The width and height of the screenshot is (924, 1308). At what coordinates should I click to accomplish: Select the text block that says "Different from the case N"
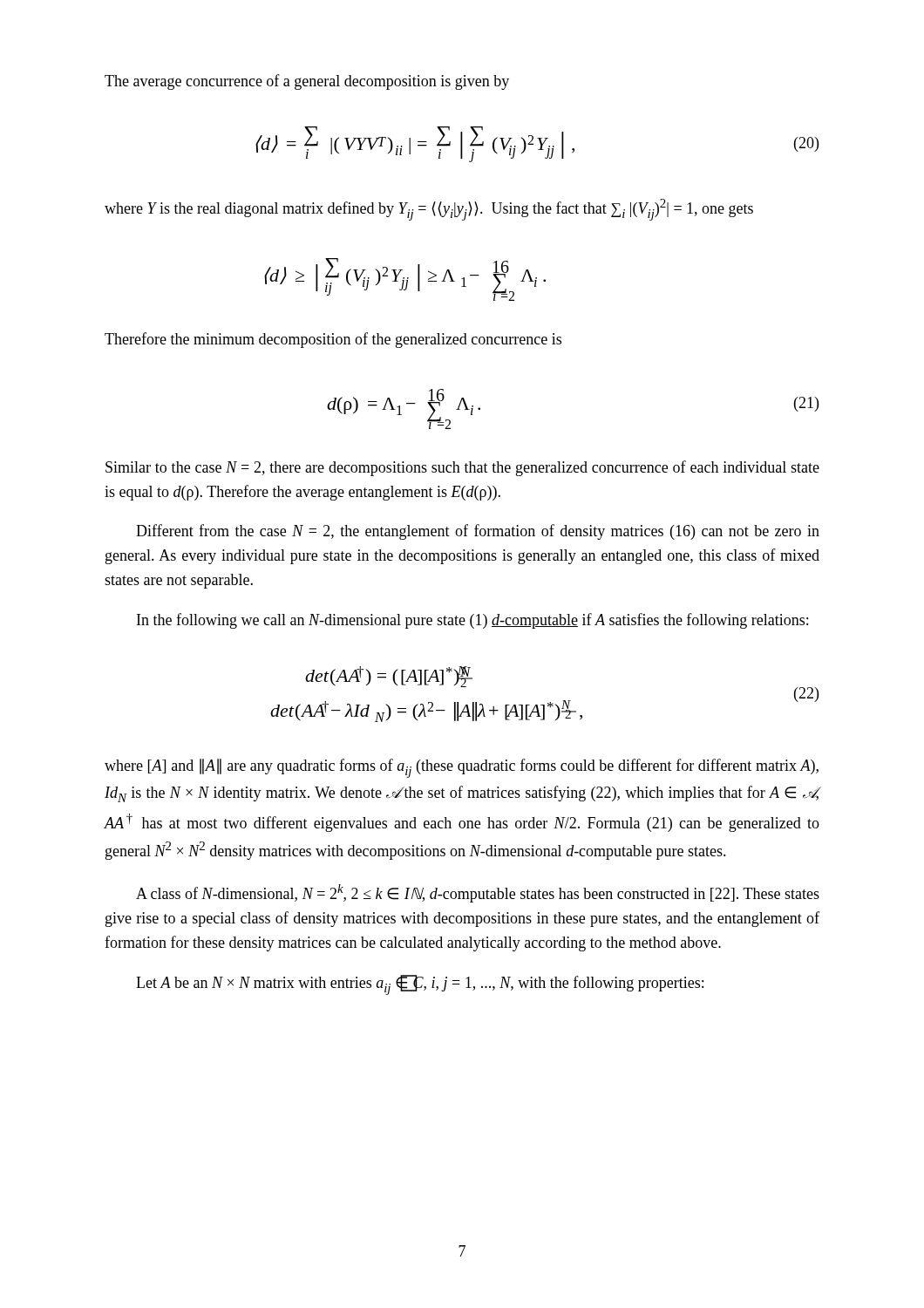pyautogui.click(x=462, y=556)
